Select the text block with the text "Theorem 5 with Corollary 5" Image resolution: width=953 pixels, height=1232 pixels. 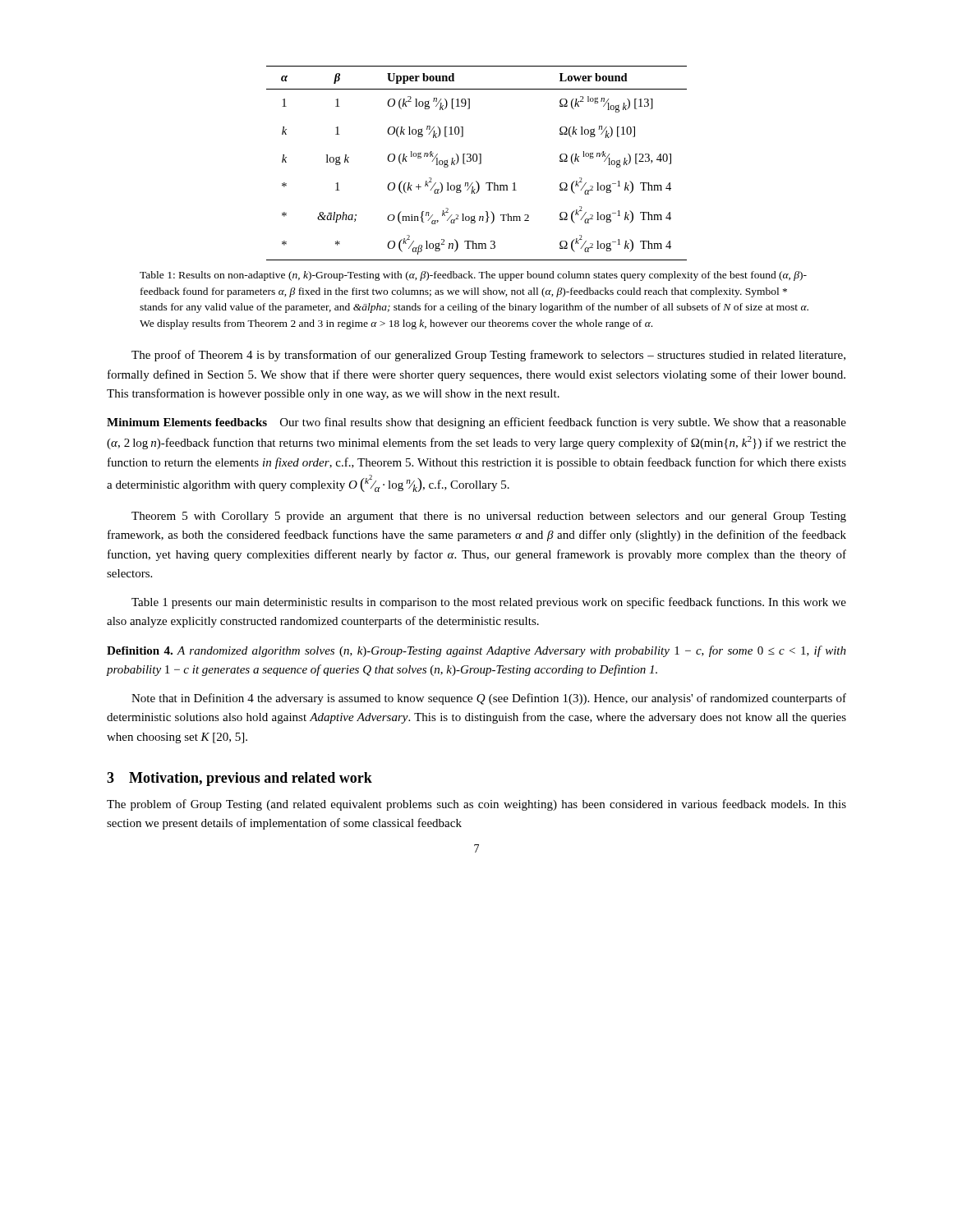click(x=476, y=544)
